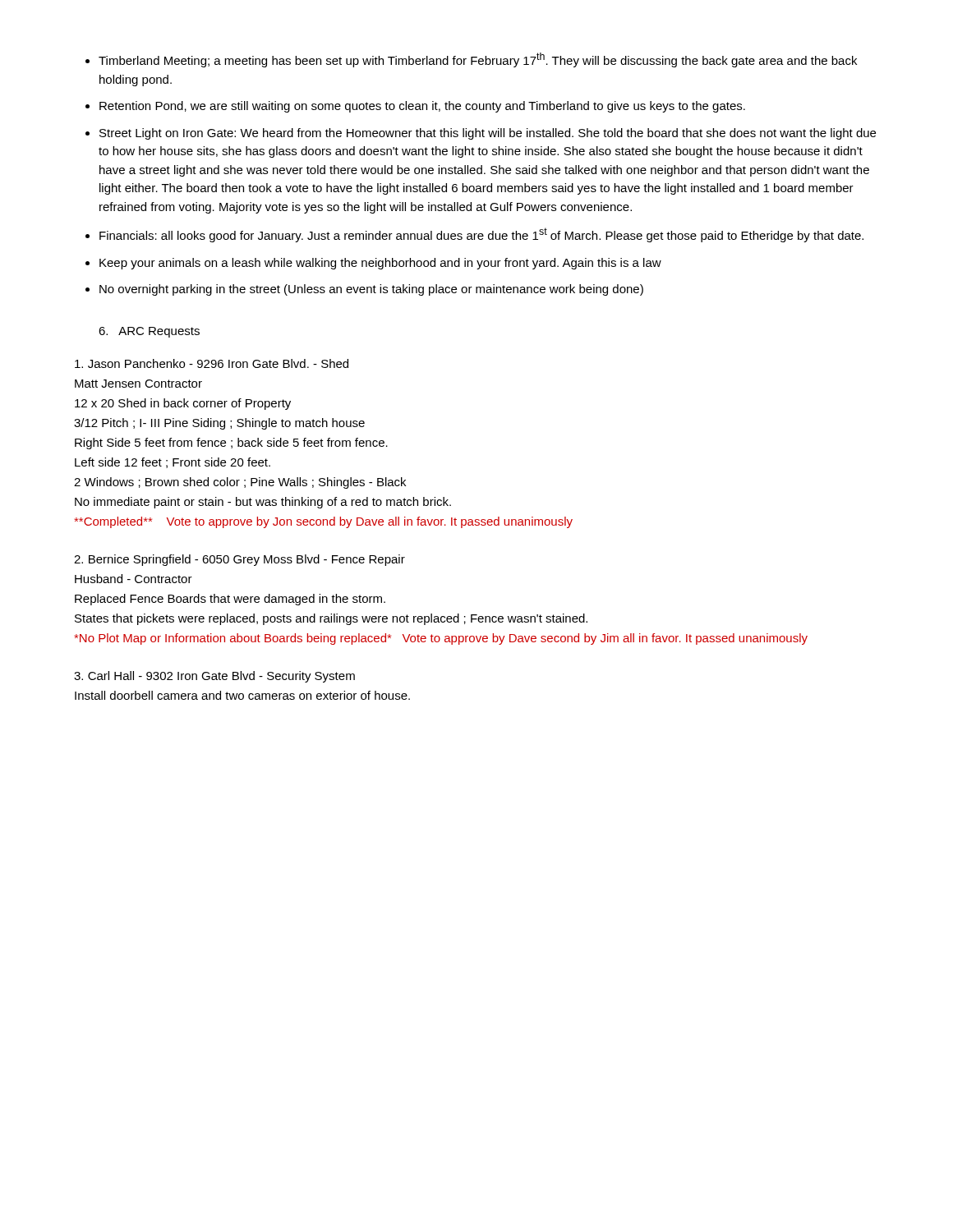The height and width of the screenshot is (1232, 953).
Task: Click on the text starting "Street Light on Iron Gate: We"
Action: point(489,170)
